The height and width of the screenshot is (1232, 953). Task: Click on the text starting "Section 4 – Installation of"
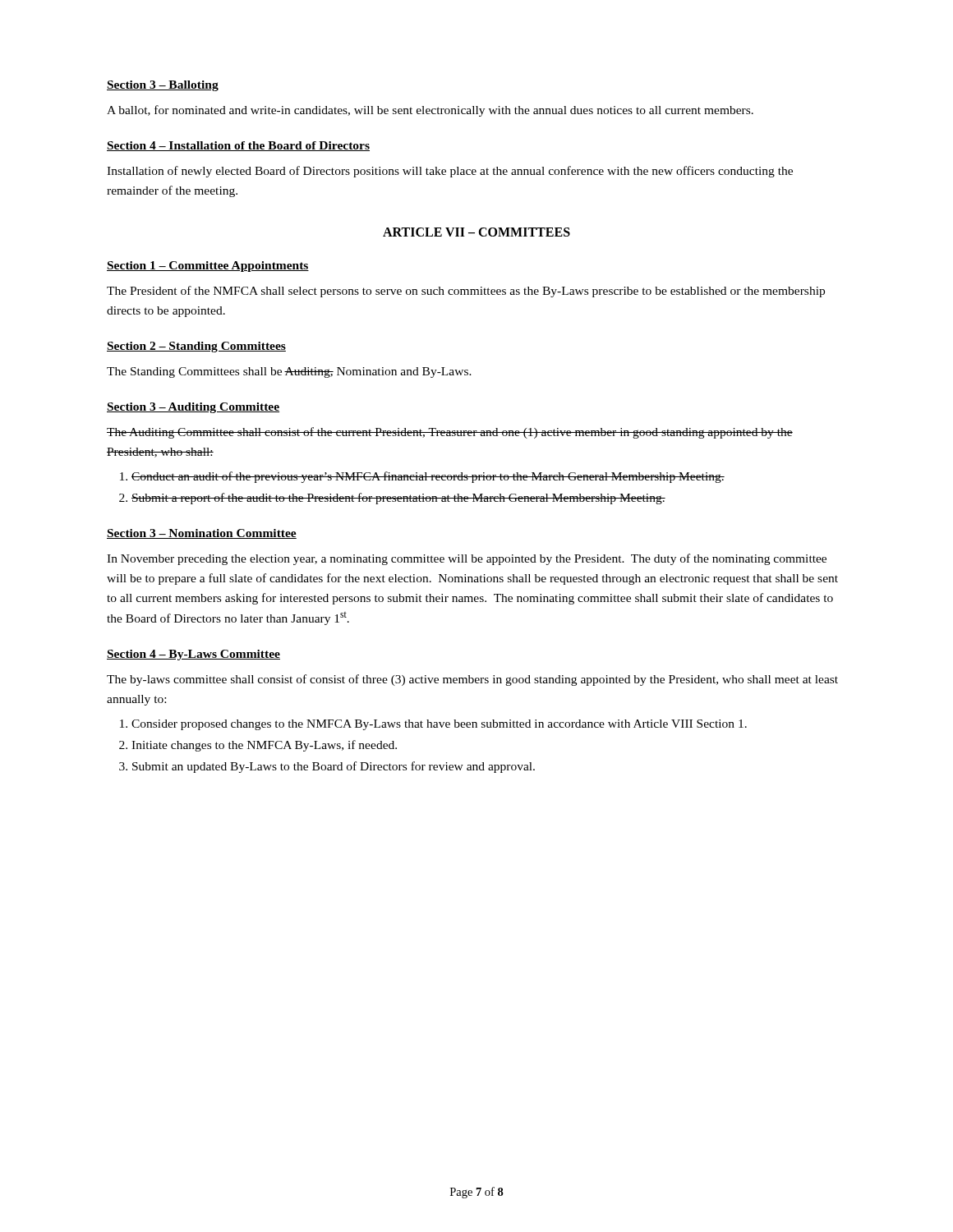(238, 145)
